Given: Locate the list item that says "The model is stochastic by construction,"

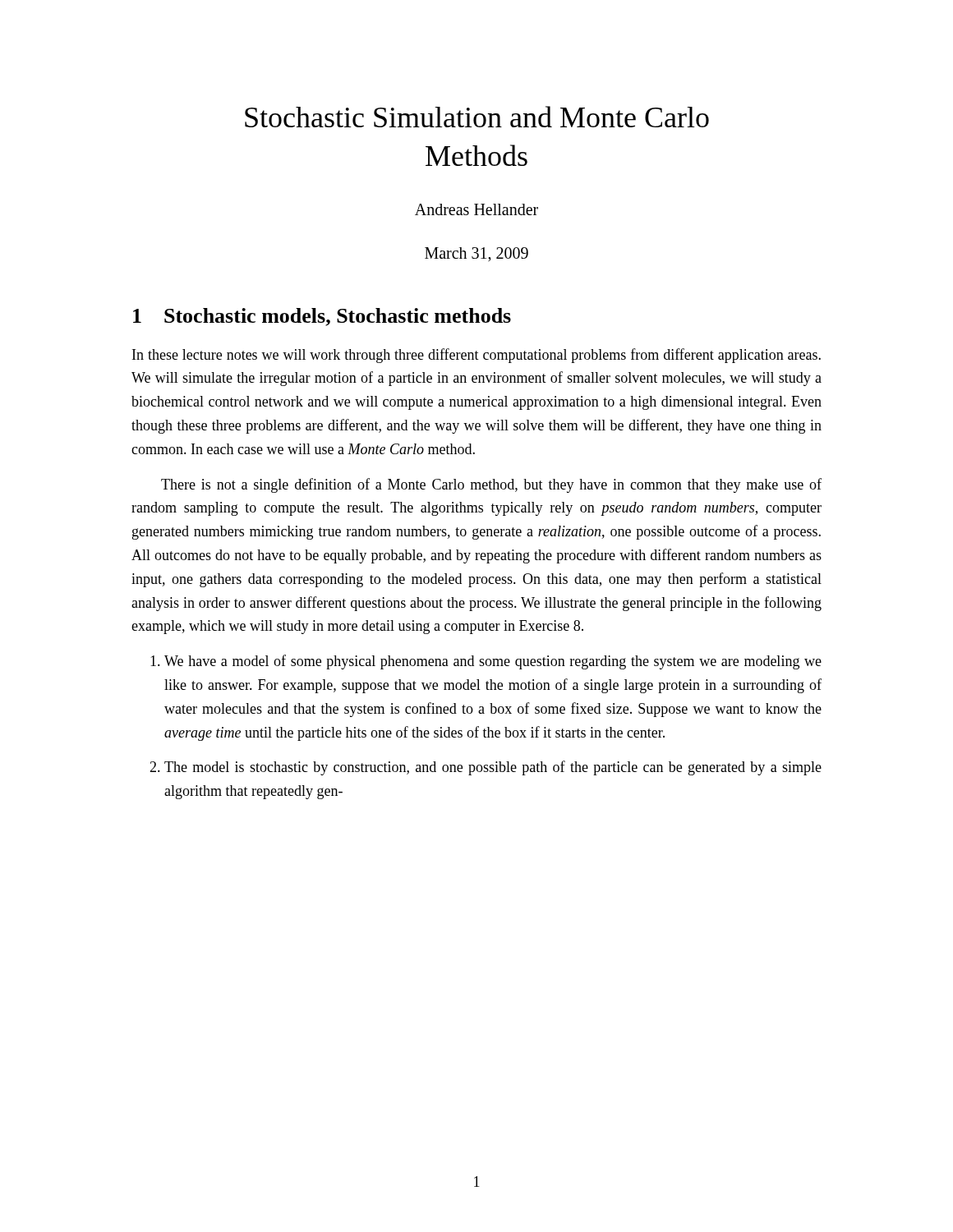Looking at the screenshot, I should [x=493, y=779].
